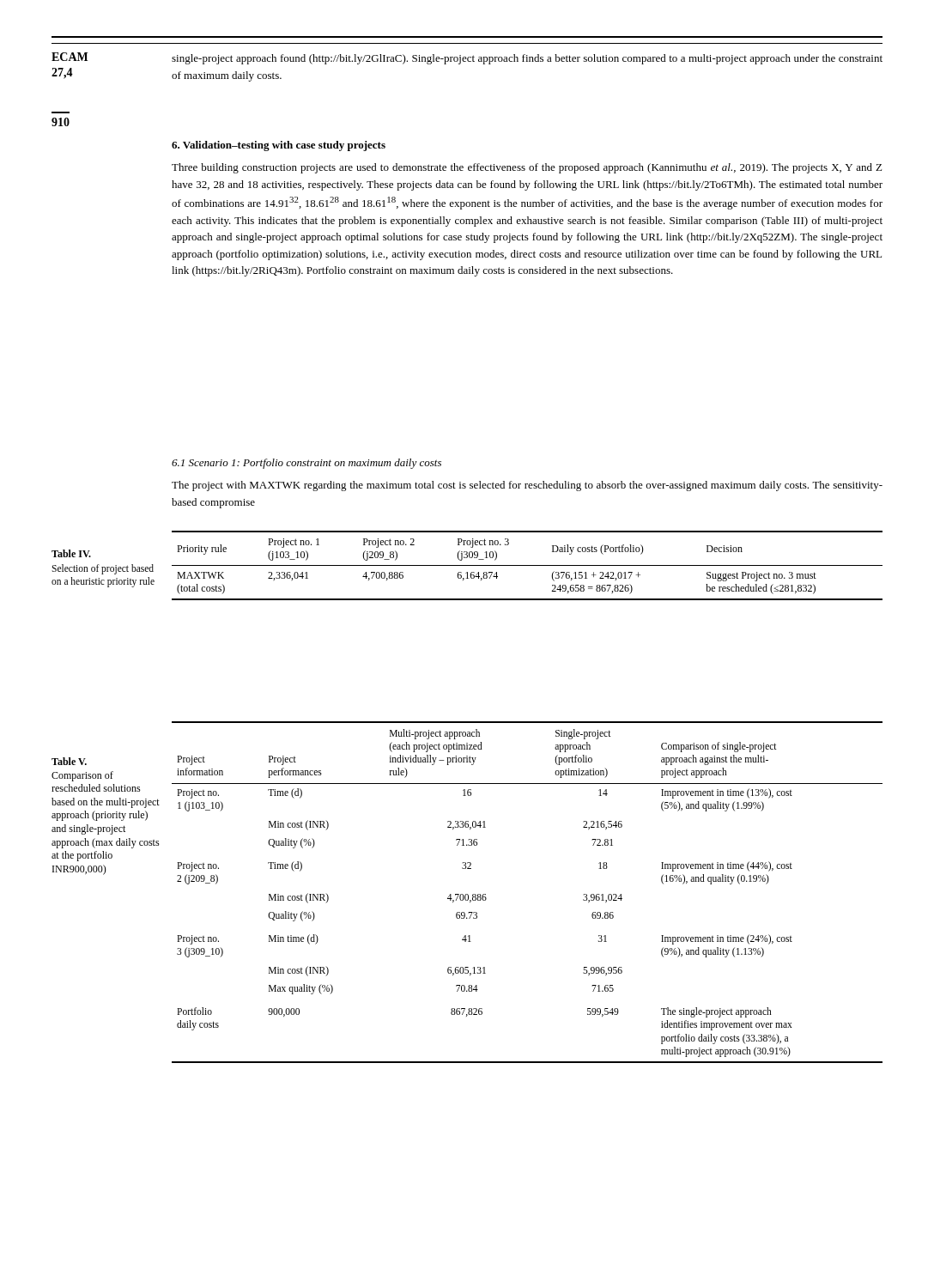Point to the caption beginning "Table V. Comparison of rescheduled solutions"
This screenshot has height=1288, width=934.
pos(107,816)
